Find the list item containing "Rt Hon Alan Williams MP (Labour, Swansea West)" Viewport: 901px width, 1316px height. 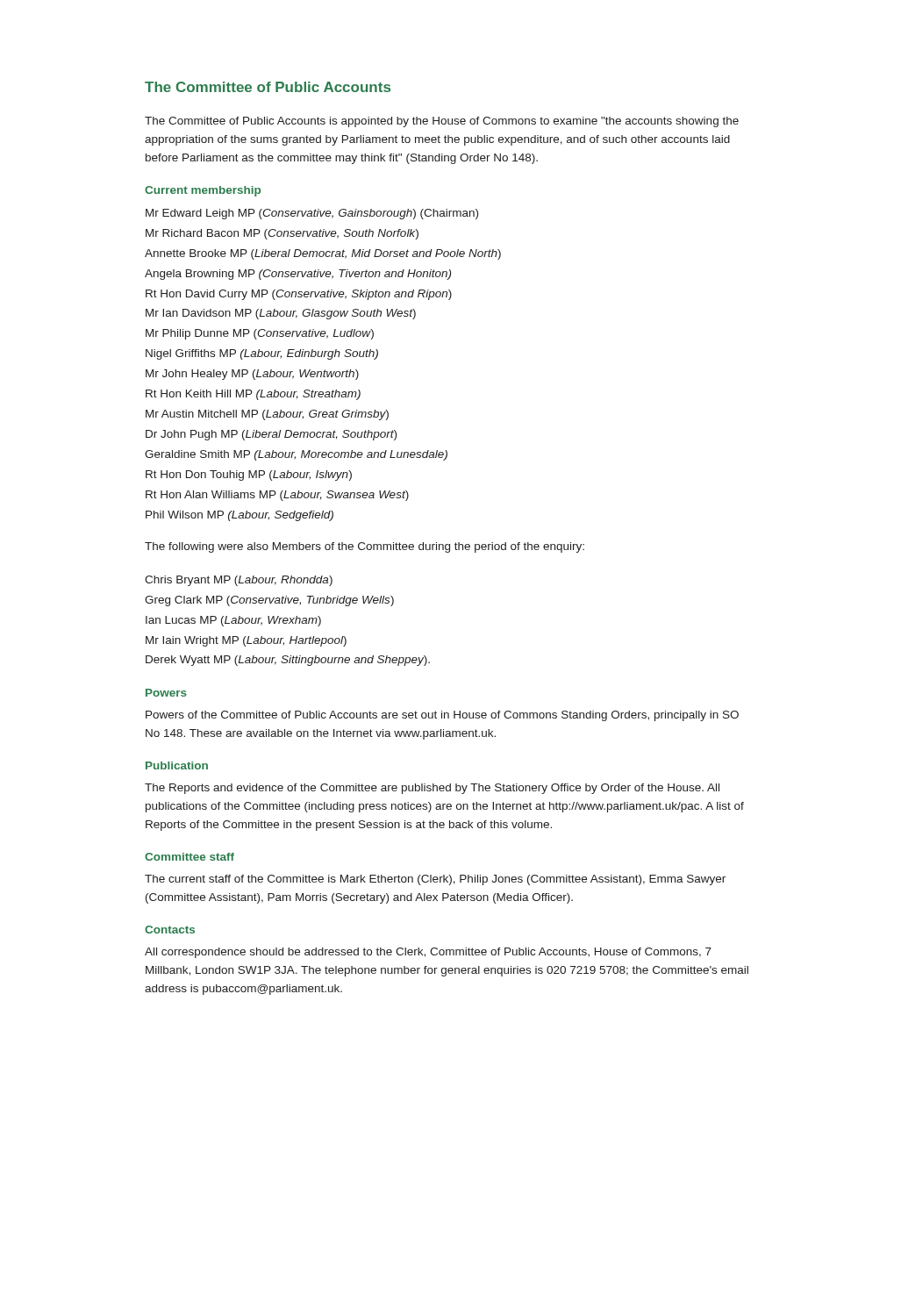pyautogui.click(x=277, y=494)
